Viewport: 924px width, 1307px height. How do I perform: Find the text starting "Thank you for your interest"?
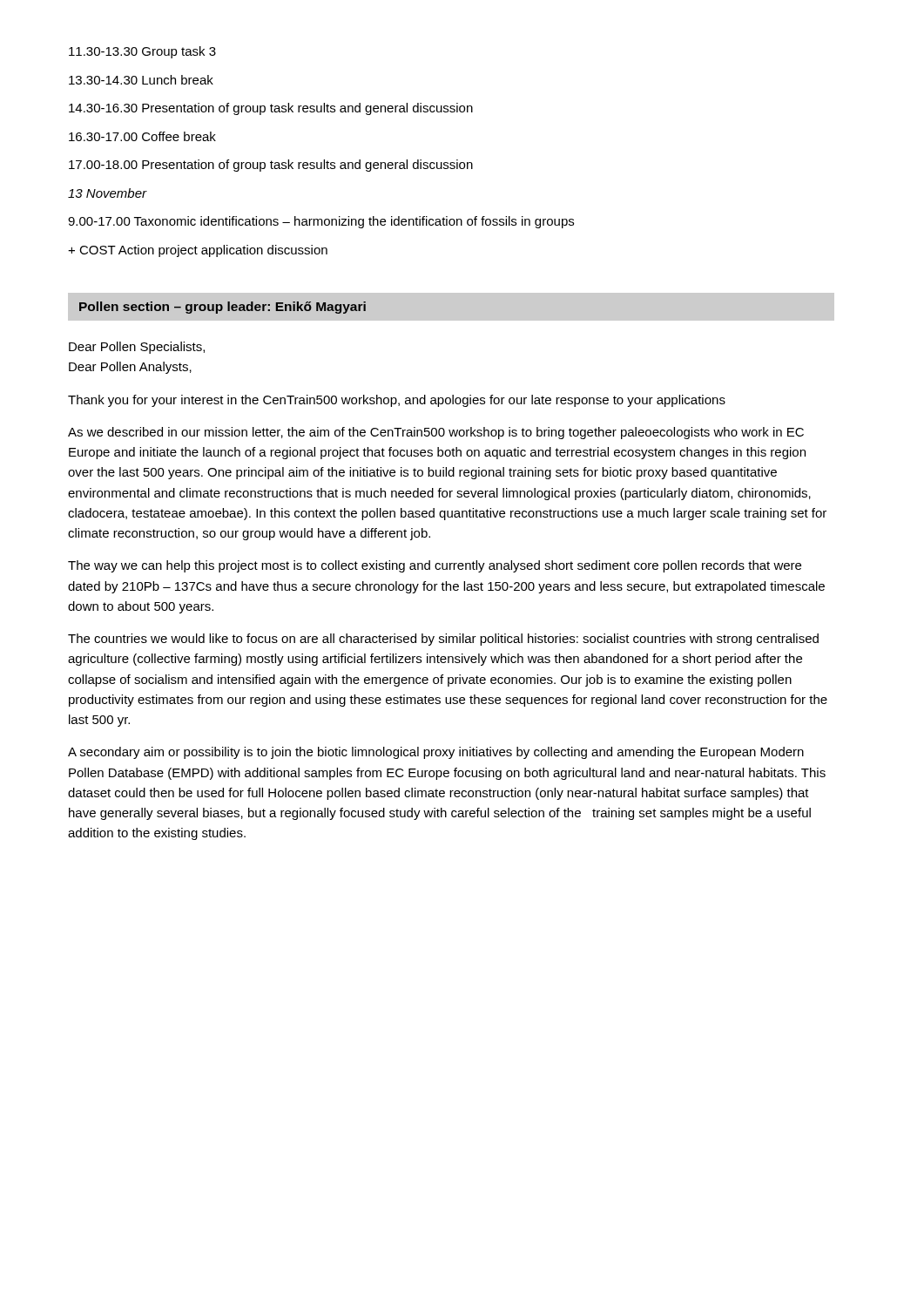click(397, 399)
